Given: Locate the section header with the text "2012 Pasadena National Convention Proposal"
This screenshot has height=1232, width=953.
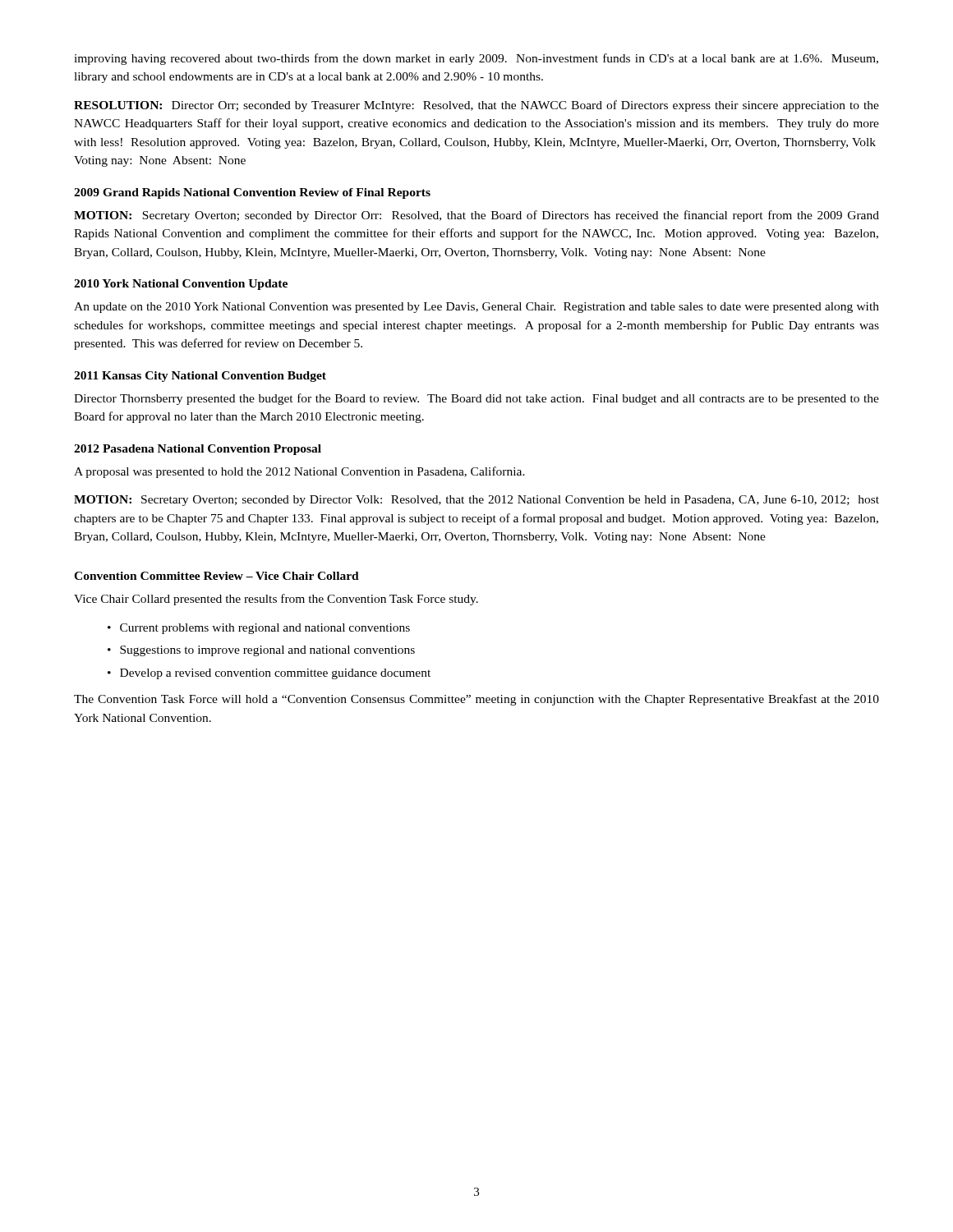Looking at the screenshot, I should click(x=198, y=448).
